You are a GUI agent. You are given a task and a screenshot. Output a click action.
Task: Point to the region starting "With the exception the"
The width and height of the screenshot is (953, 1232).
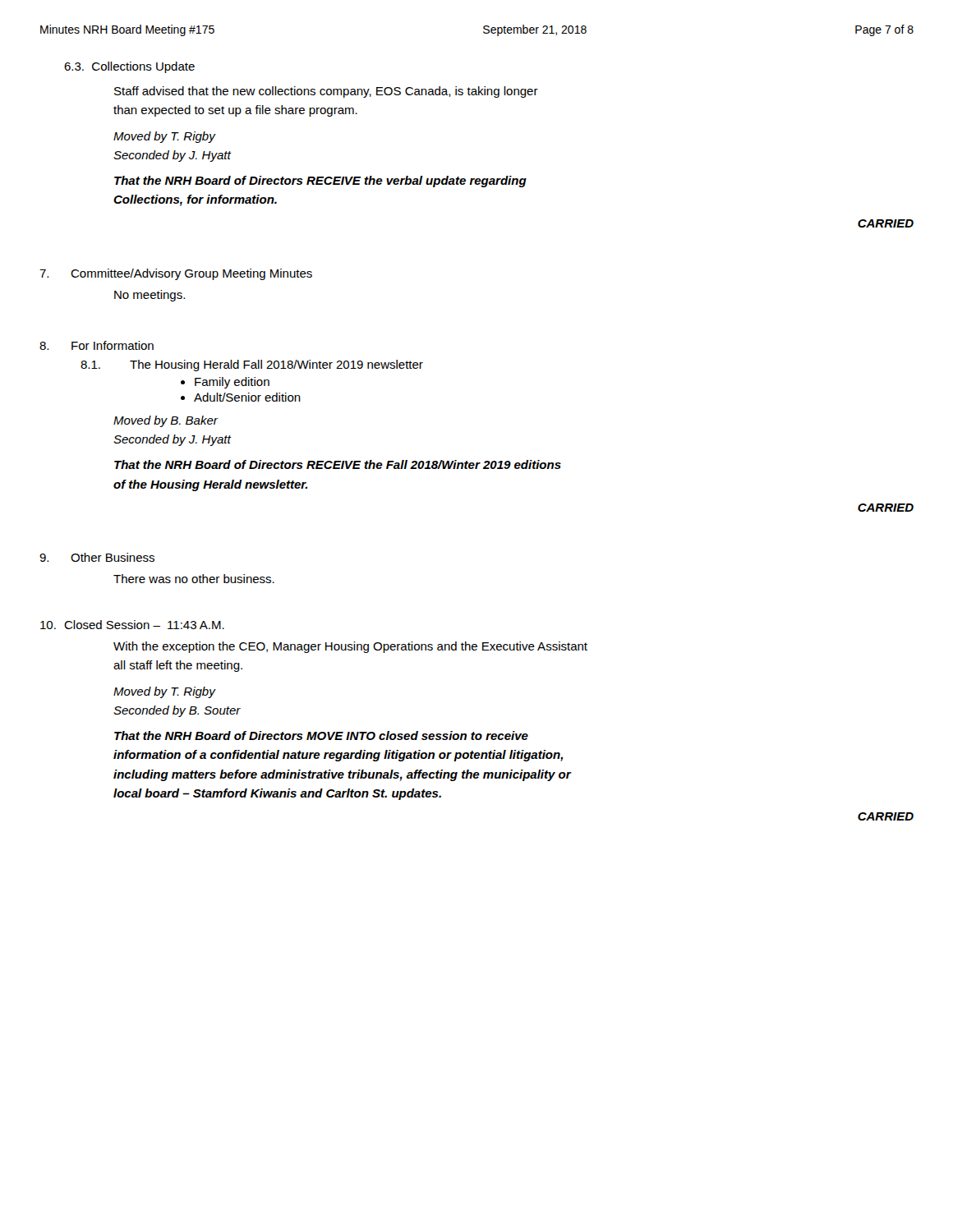point(513,656)
